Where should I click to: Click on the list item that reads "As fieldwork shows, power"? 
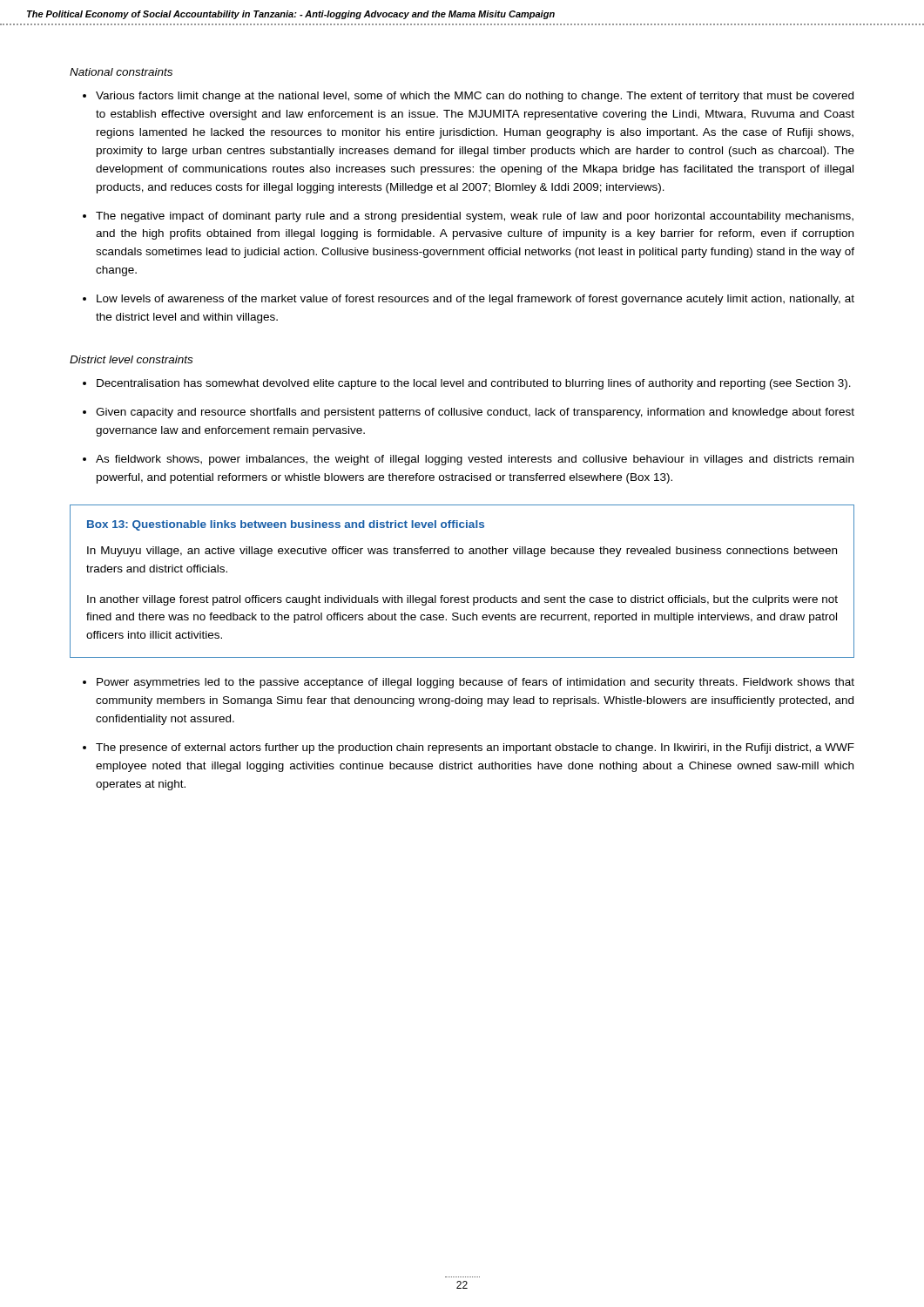click(475, 468)
